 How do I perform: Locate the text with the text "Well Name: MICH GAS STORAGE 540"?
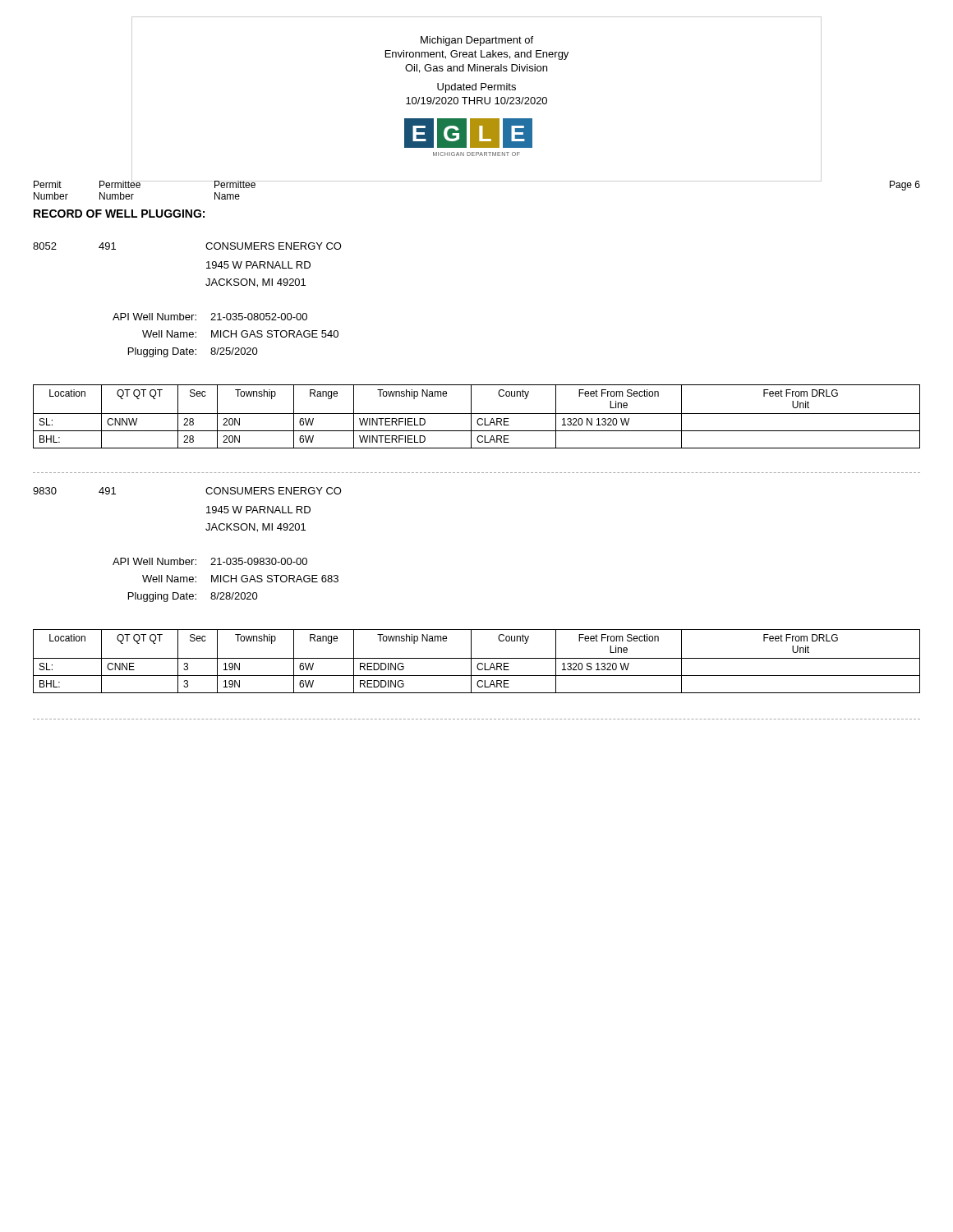click(x=186, y=334)
